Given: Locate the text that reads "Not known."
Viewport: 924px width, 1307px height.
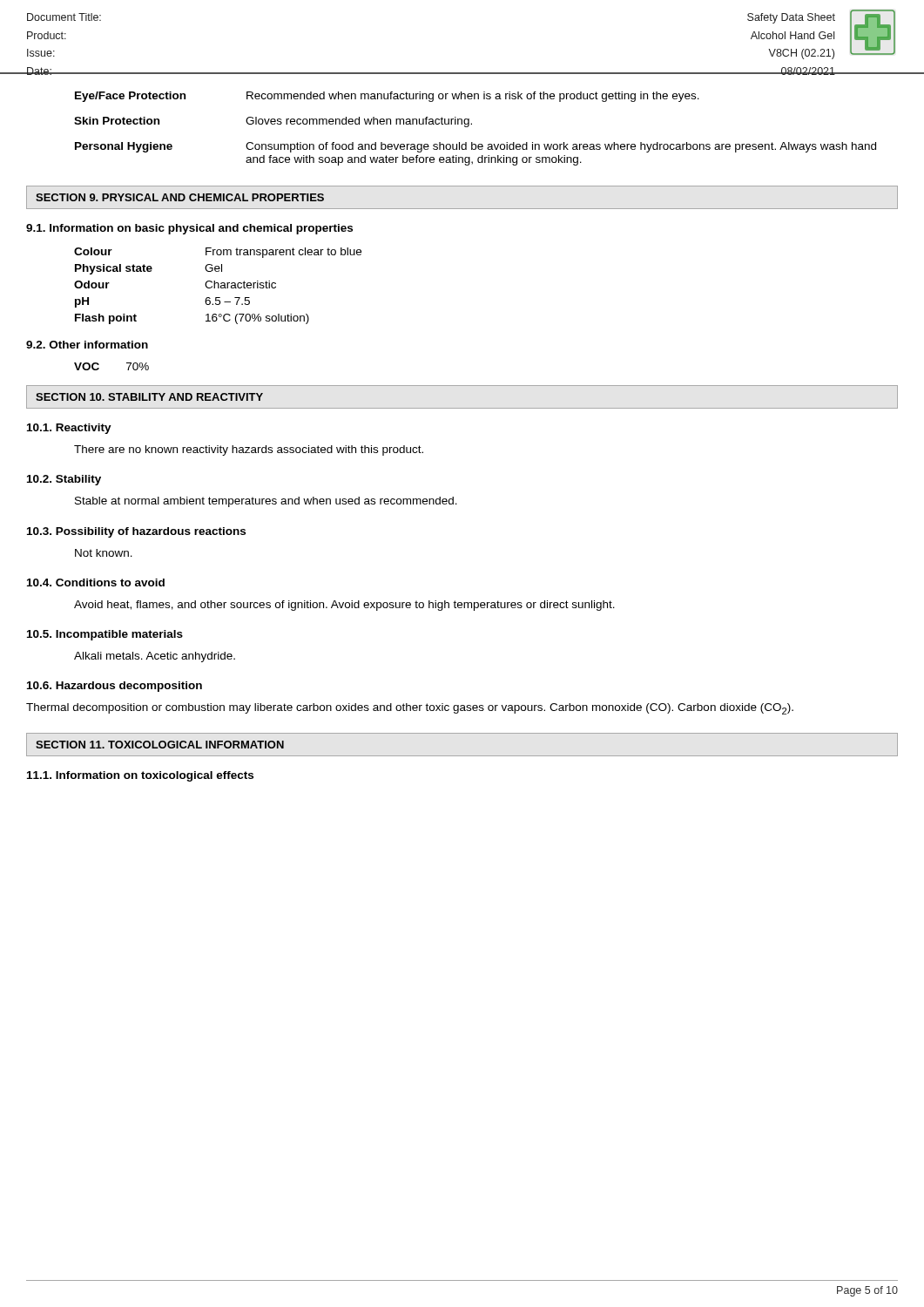Looking at the screenshot, I should point(103,552).
